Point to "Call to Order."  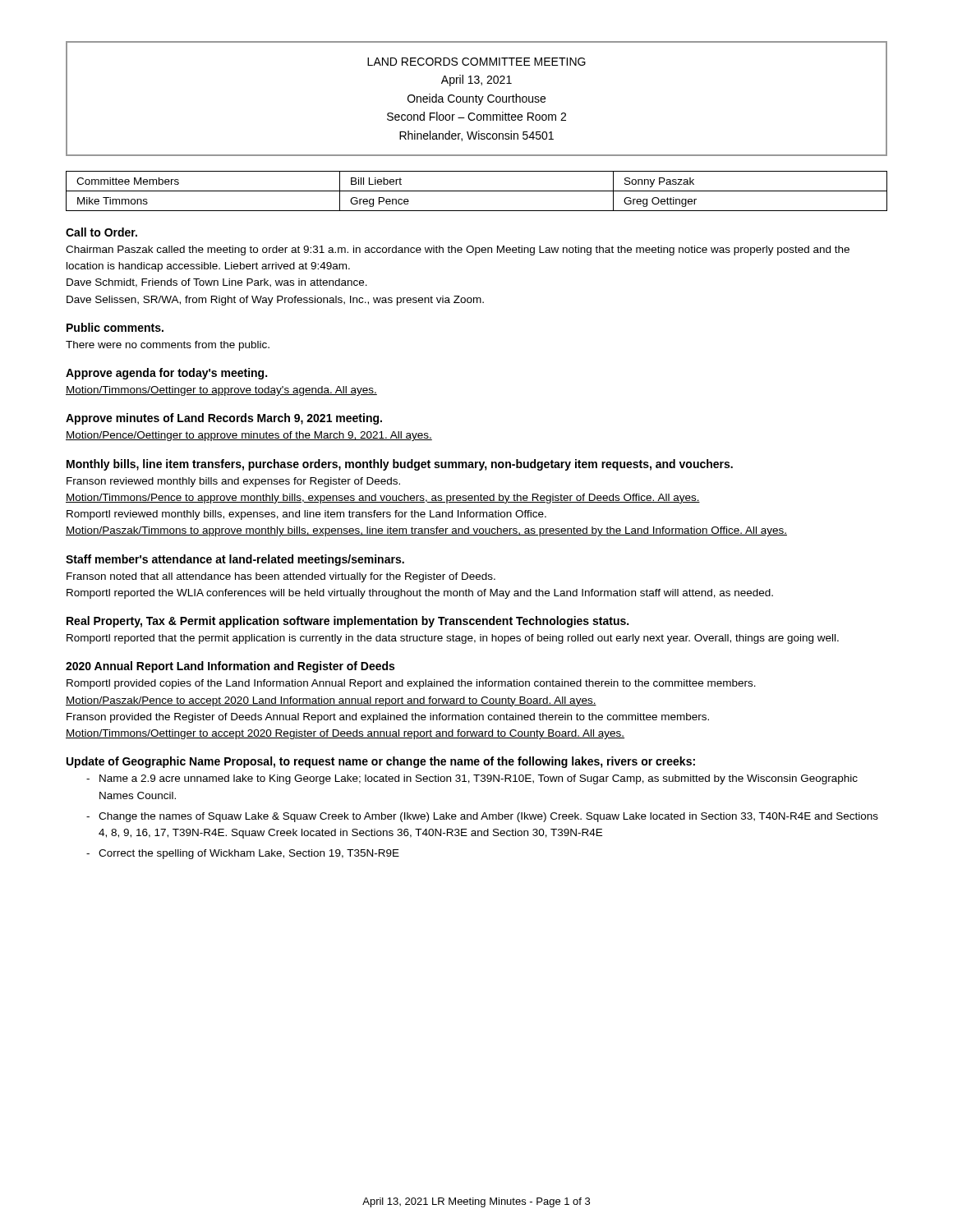pos(101,232)
